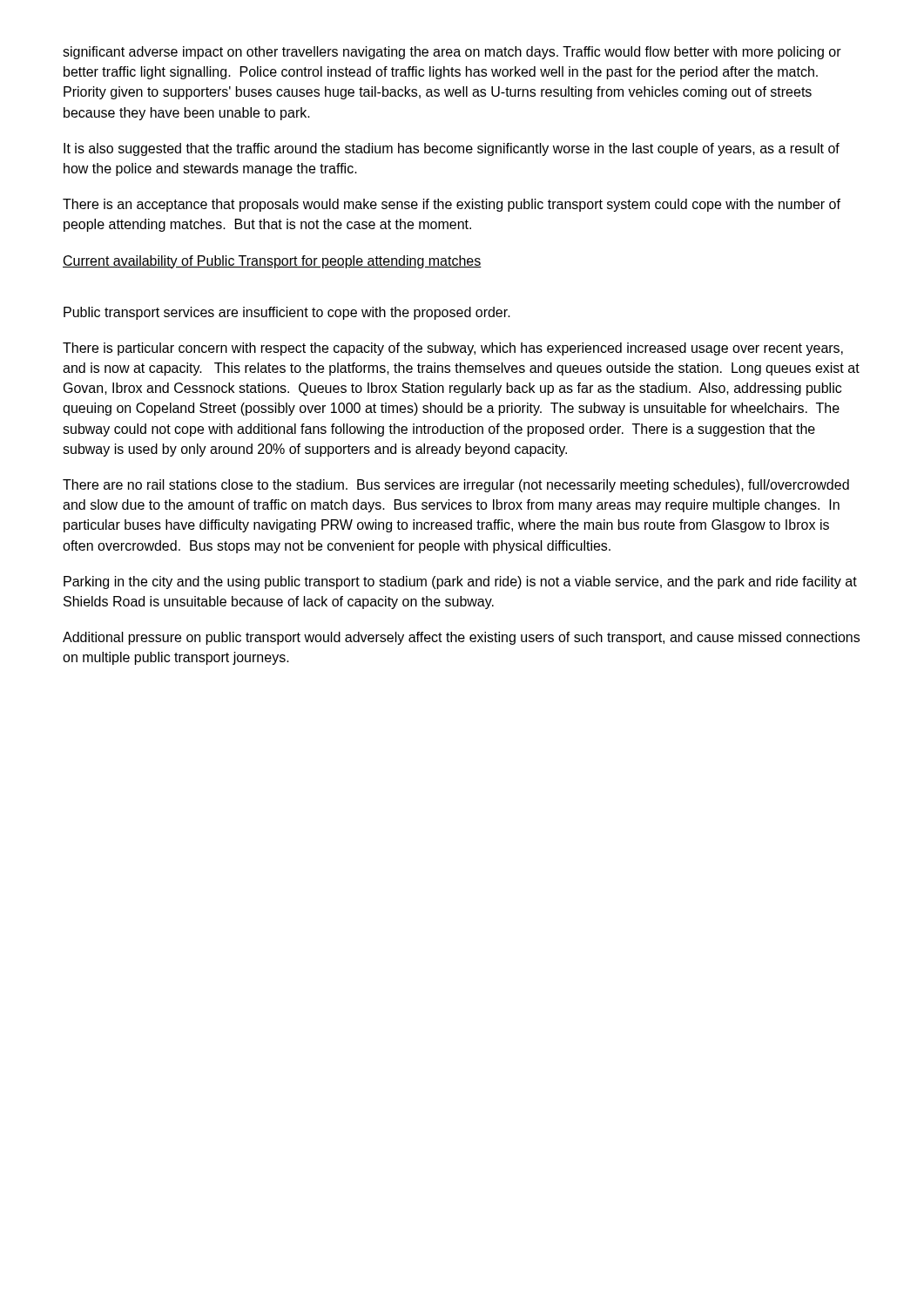Image resolution: width=924 pixels, height=1307 pixels.
Task: Find a section header
Action: 272,261
